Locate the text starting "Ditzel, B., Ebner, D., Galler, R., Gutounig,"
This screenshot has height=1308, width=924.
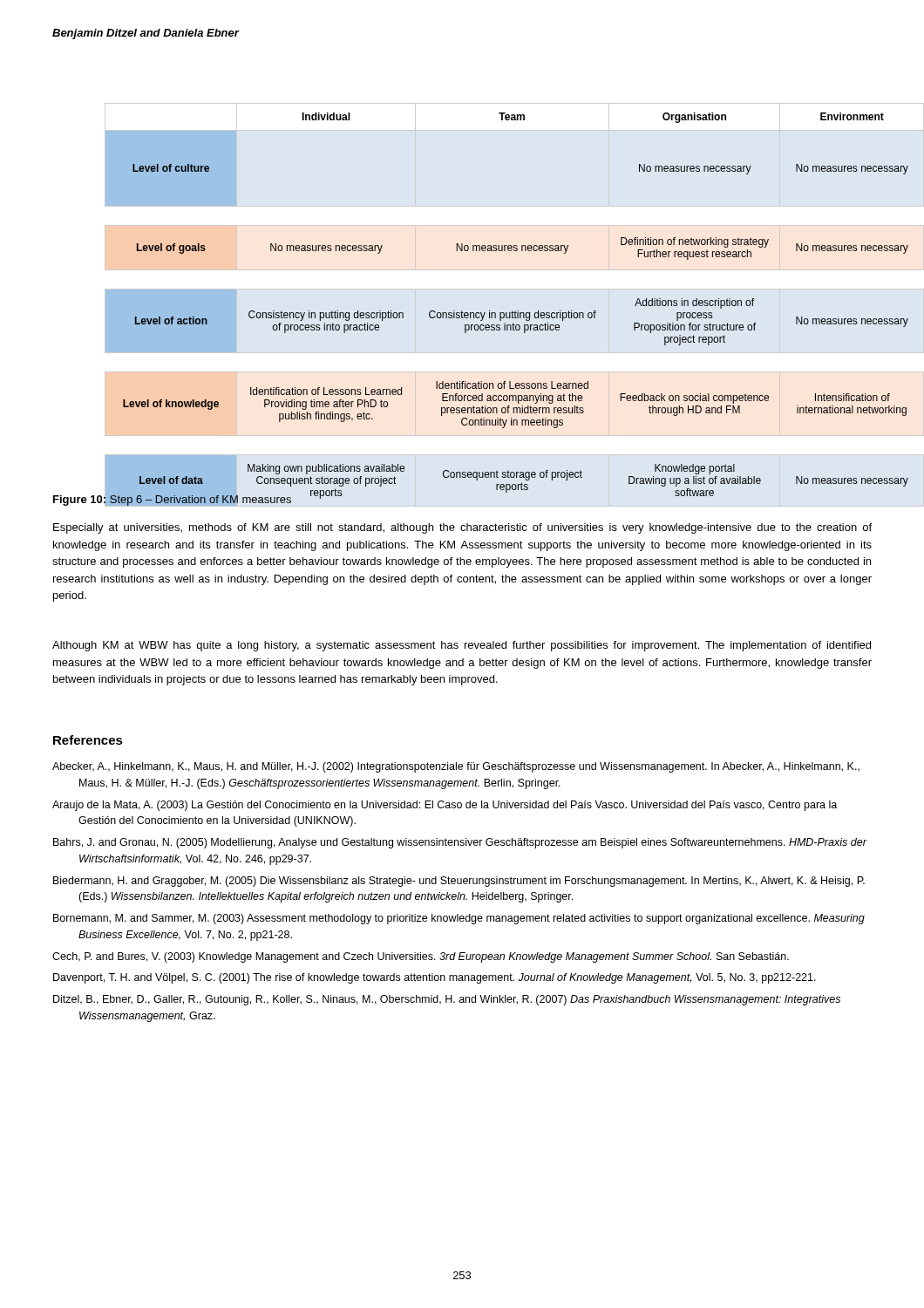coord(447,1007)
